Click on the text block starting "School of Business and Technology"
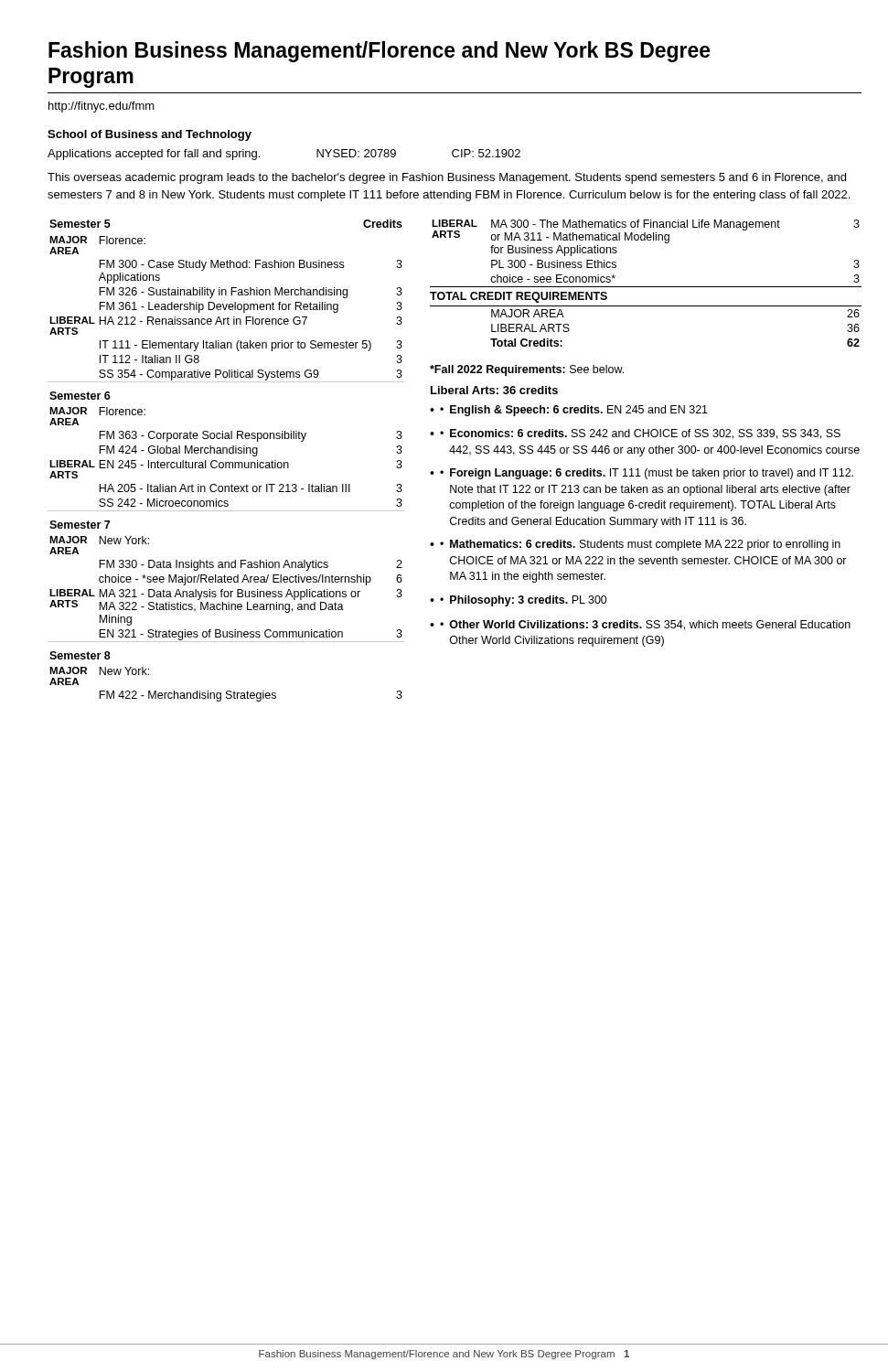 (150, 134)
